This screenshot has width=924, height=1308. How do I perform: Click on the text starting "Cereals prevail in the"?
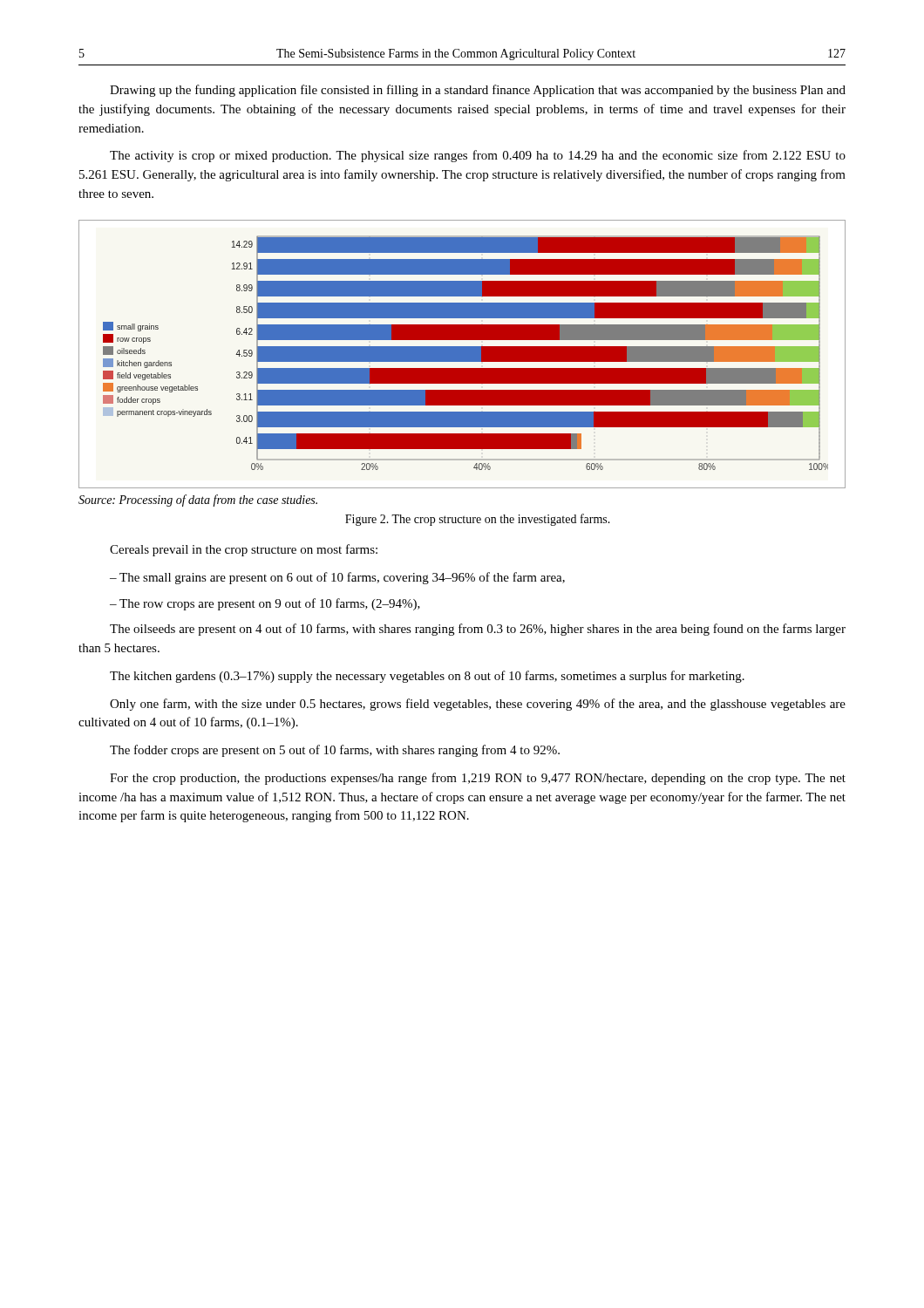(x=244, y=550)
